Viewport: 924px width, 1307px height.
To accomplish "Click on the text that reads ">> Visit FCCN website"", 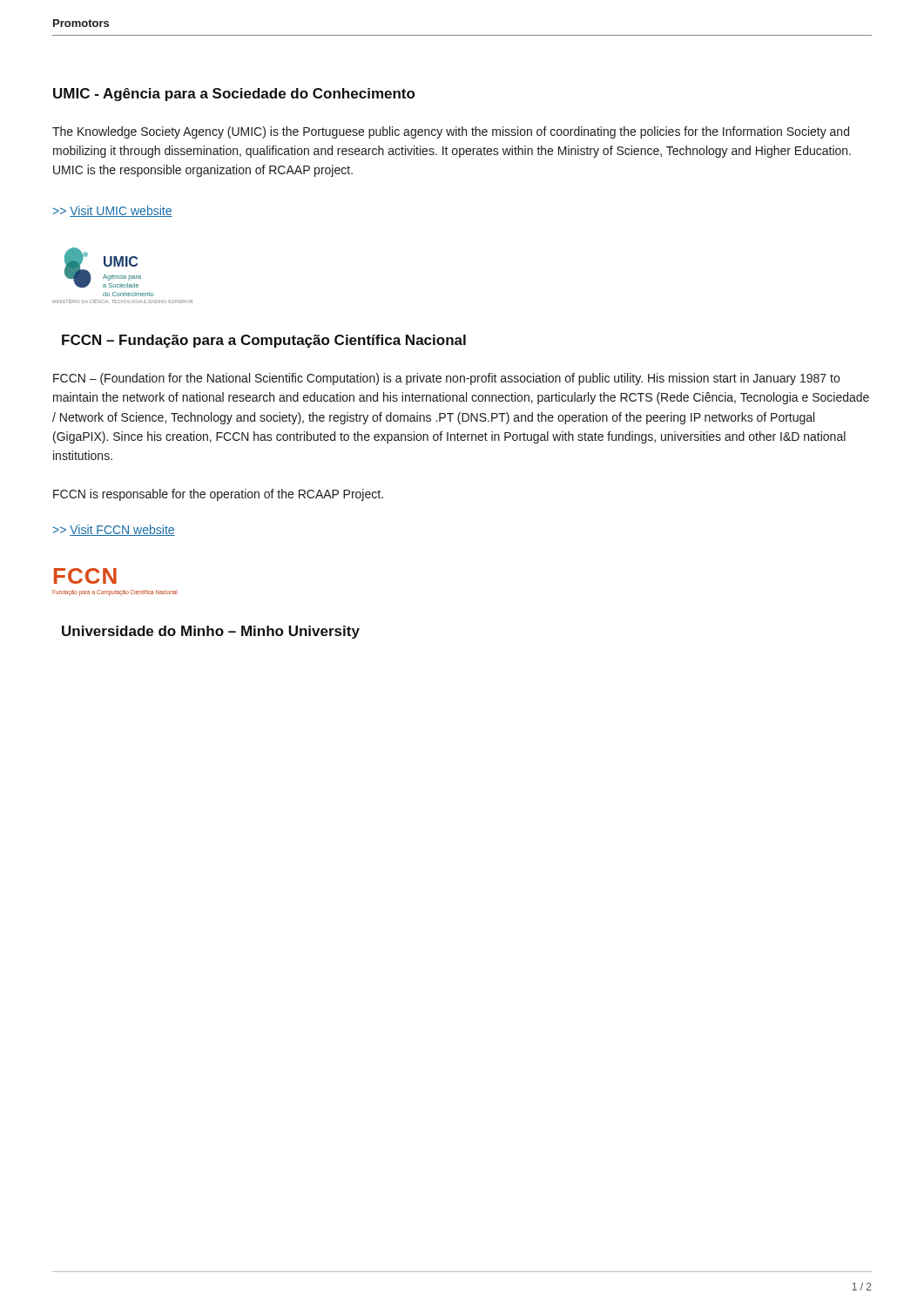I will 113,530.
